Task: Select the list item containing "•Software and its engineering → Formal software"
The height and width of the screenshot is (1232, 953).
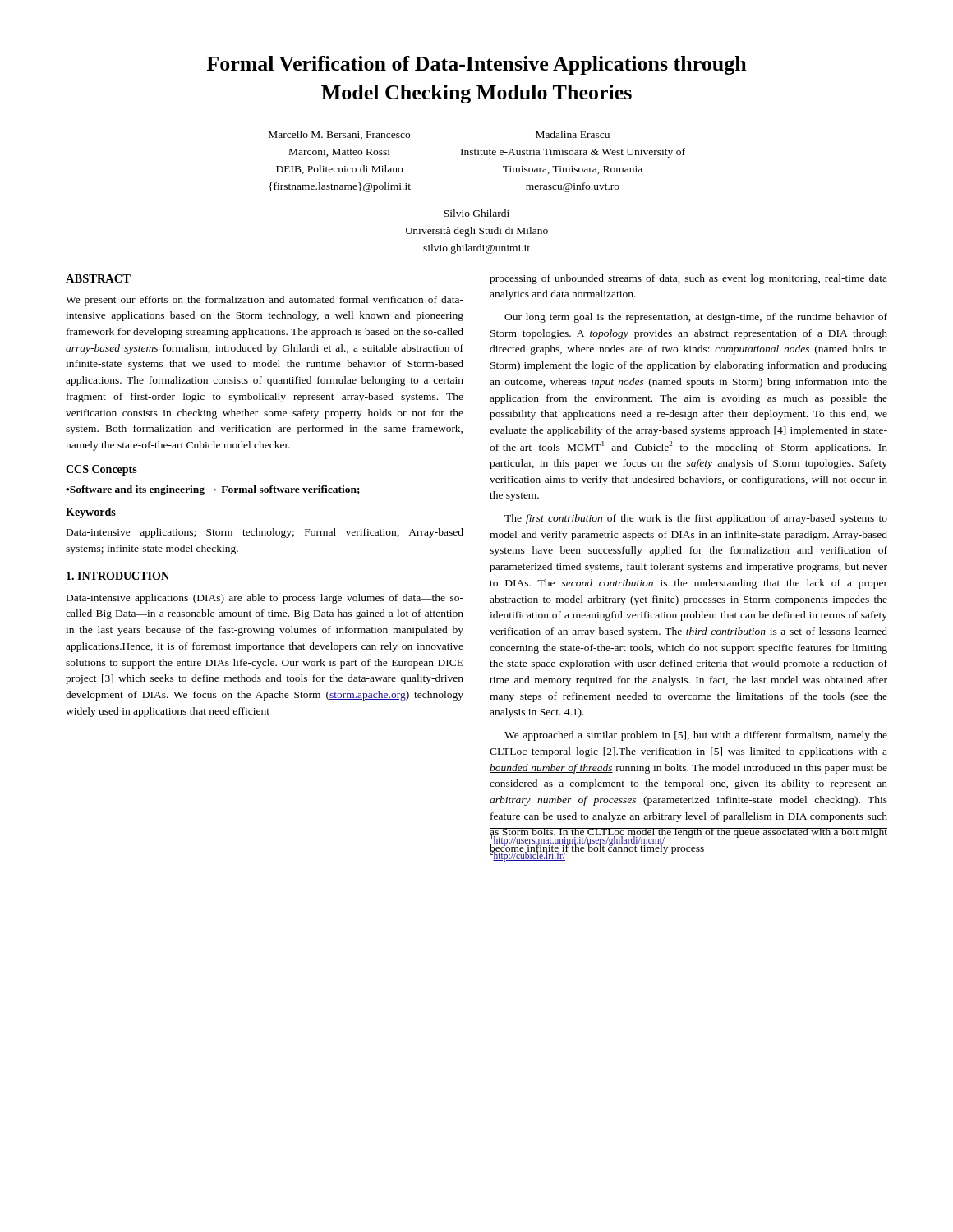Action: tap(213, 489)
